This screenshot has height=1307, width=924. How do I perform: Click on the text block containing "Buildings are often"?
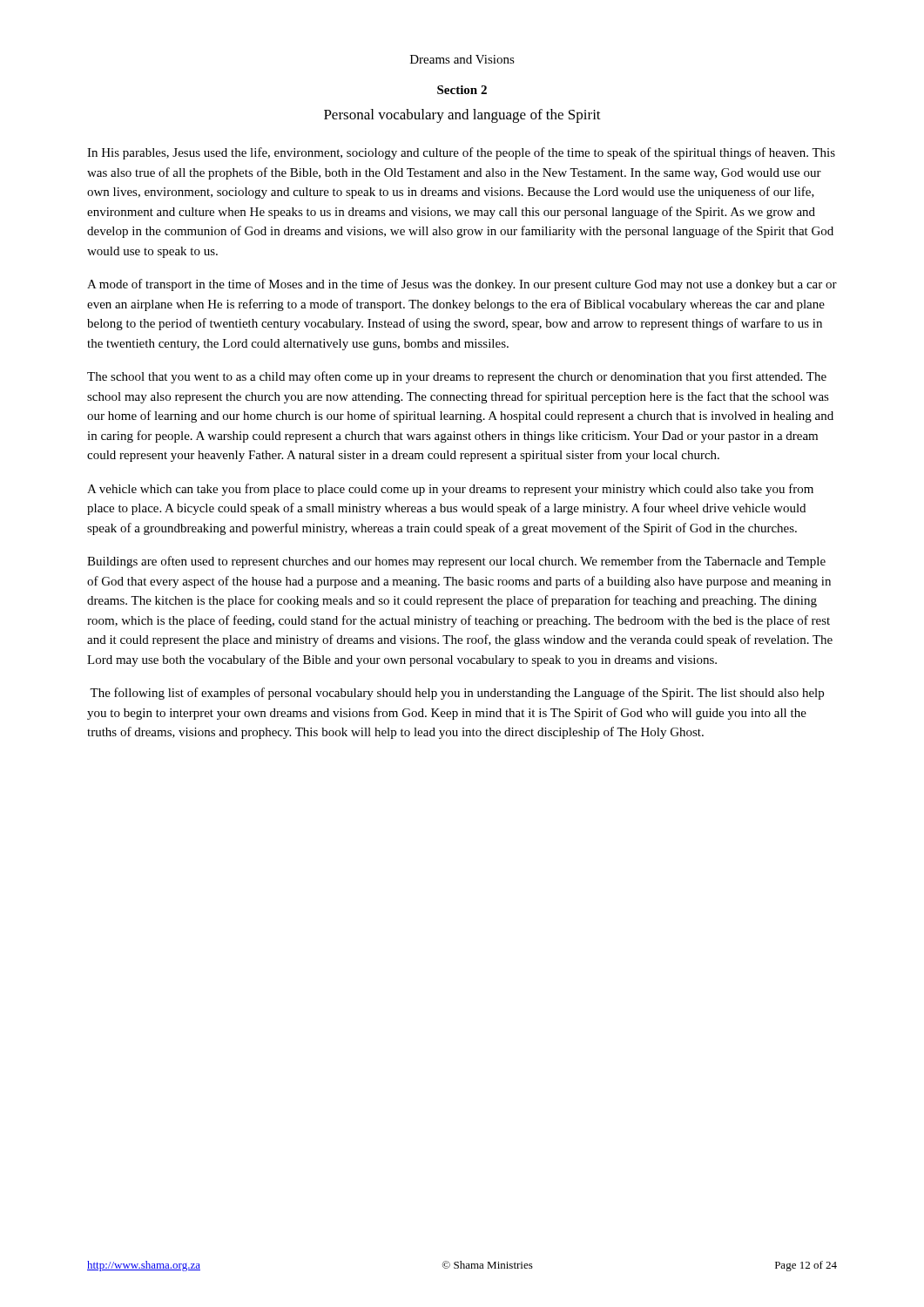tap(460, 610)
